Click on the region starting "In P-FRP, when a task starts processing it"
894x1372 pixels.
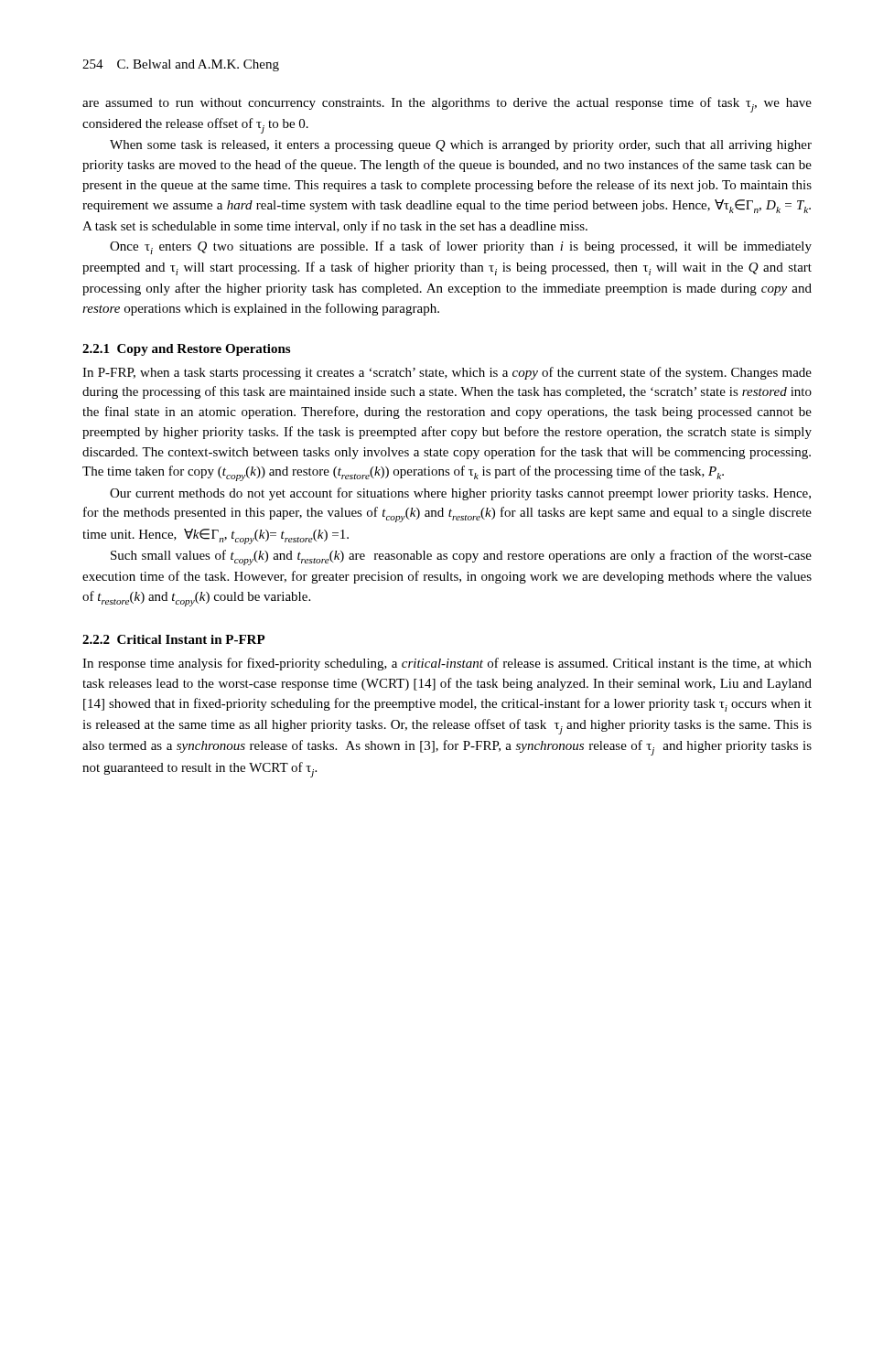point(447,423)
